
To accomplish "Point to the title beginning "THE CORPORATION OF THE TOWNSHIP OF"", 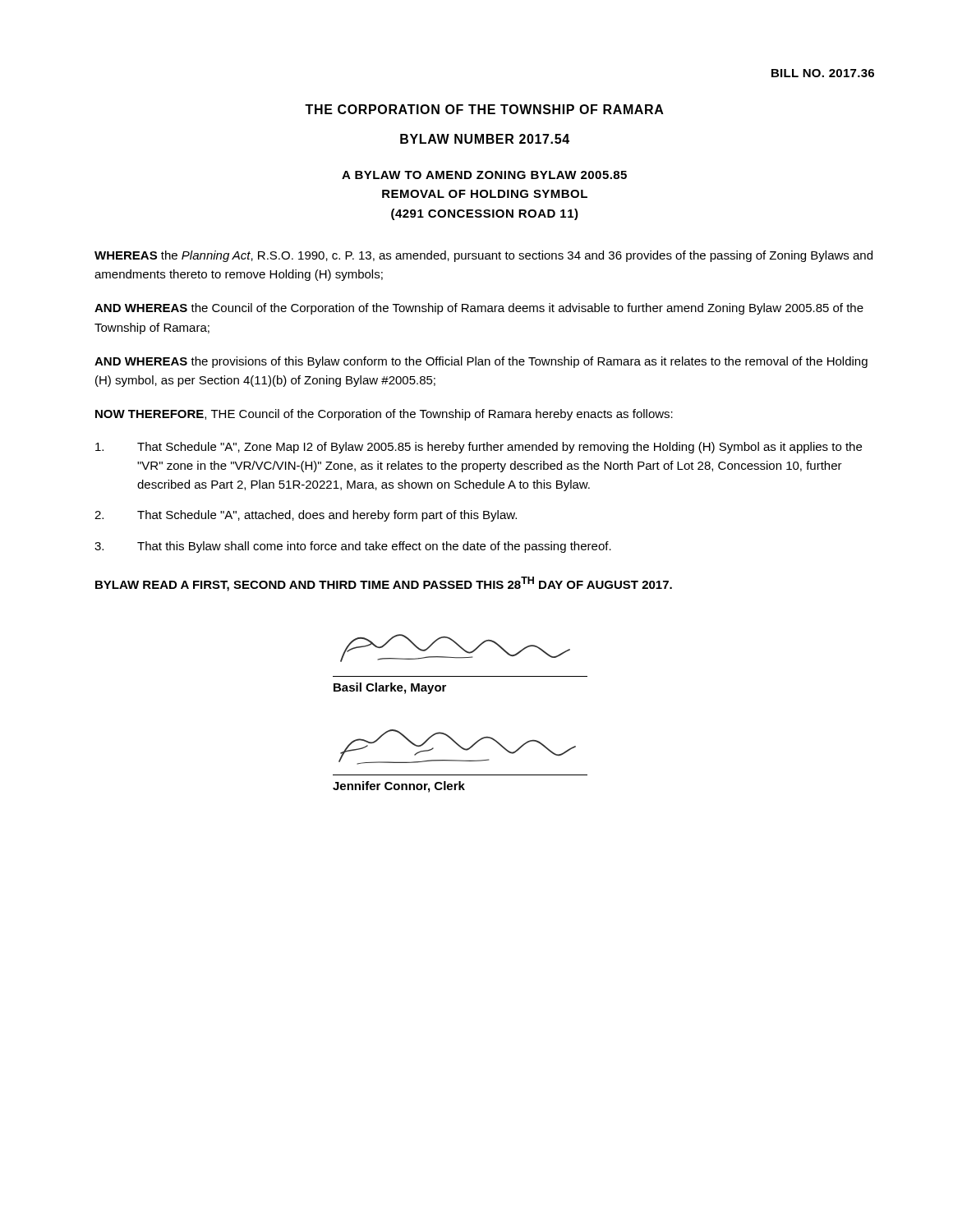I will point(485,110).
